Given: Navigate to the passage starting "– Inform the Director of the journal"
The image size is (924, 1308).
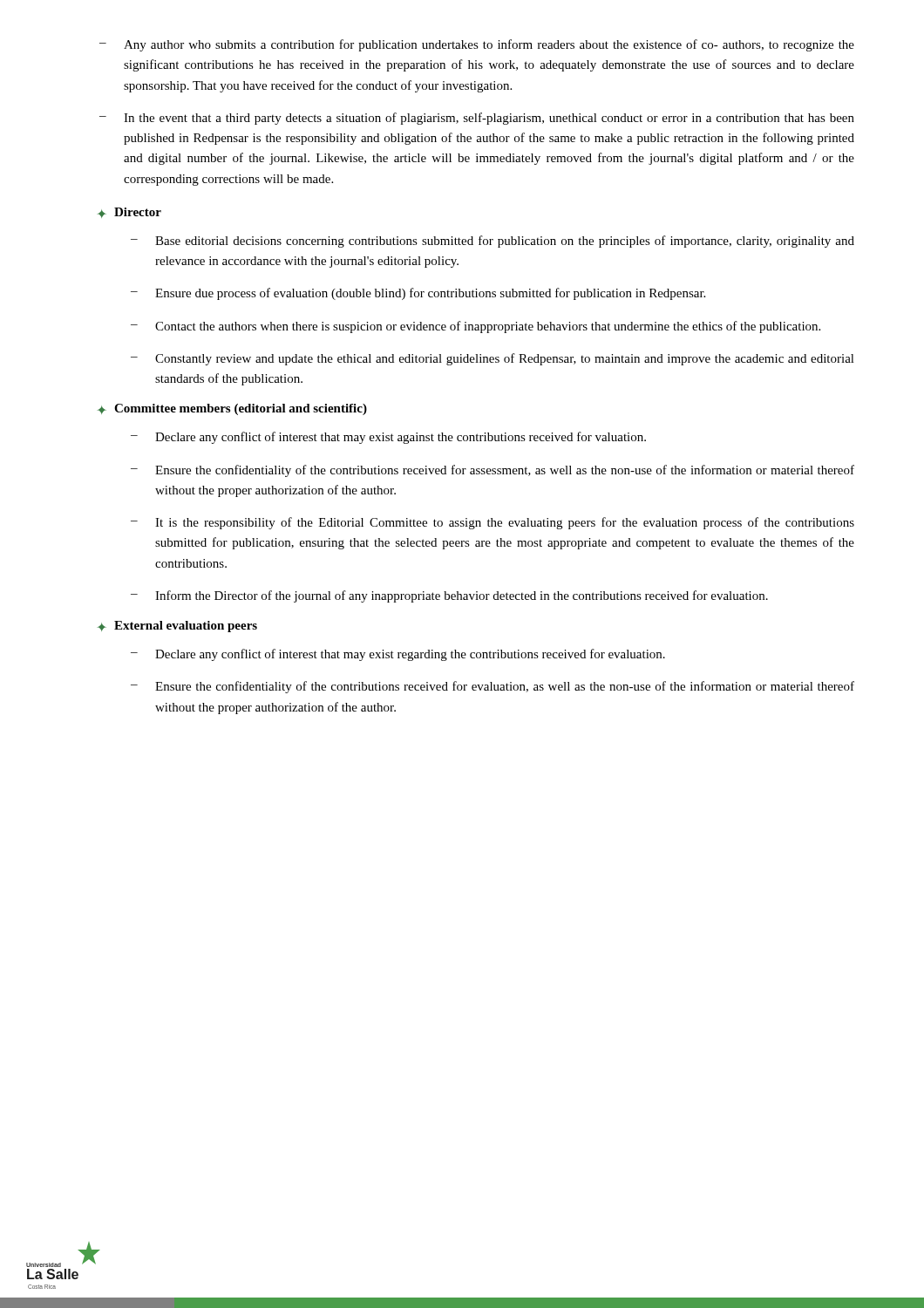Looking at the screenshot, I should (491, 596).
